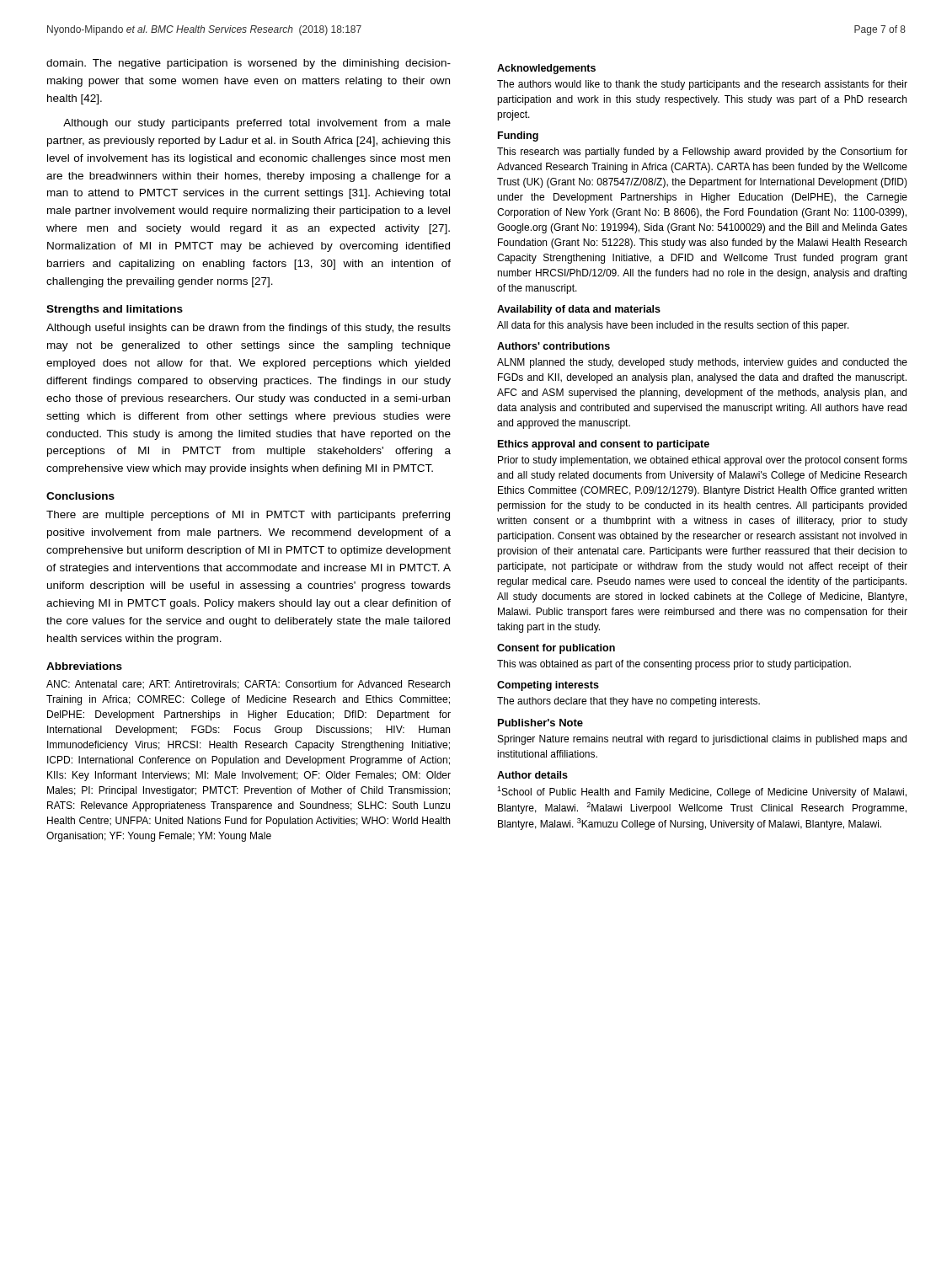Point to the passage starting "Consent for publication"
Viewport: 952px width, 1264px height.
556,648
